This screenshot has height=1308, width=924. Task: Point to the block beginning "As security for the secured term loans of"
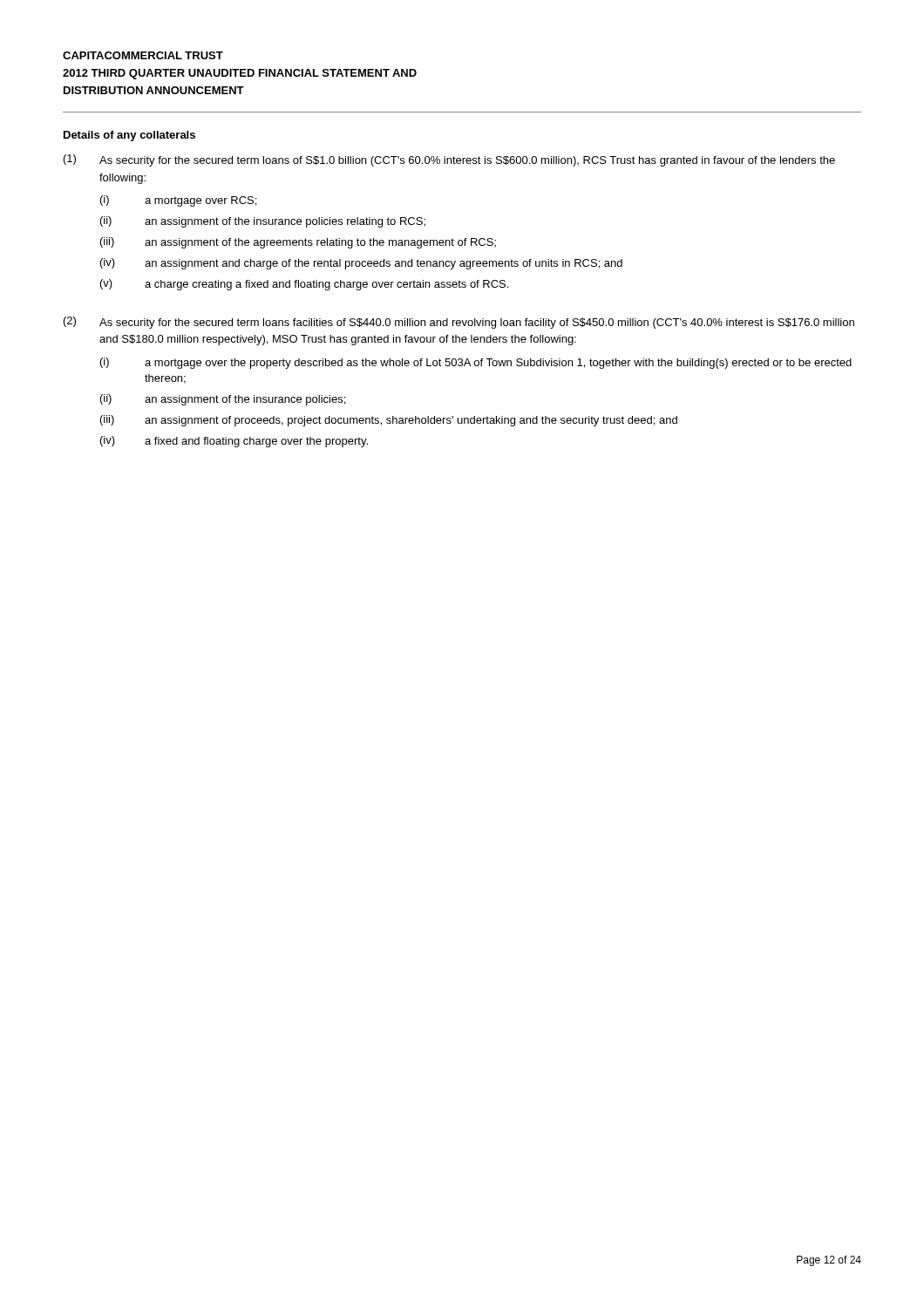click(467, 169)
